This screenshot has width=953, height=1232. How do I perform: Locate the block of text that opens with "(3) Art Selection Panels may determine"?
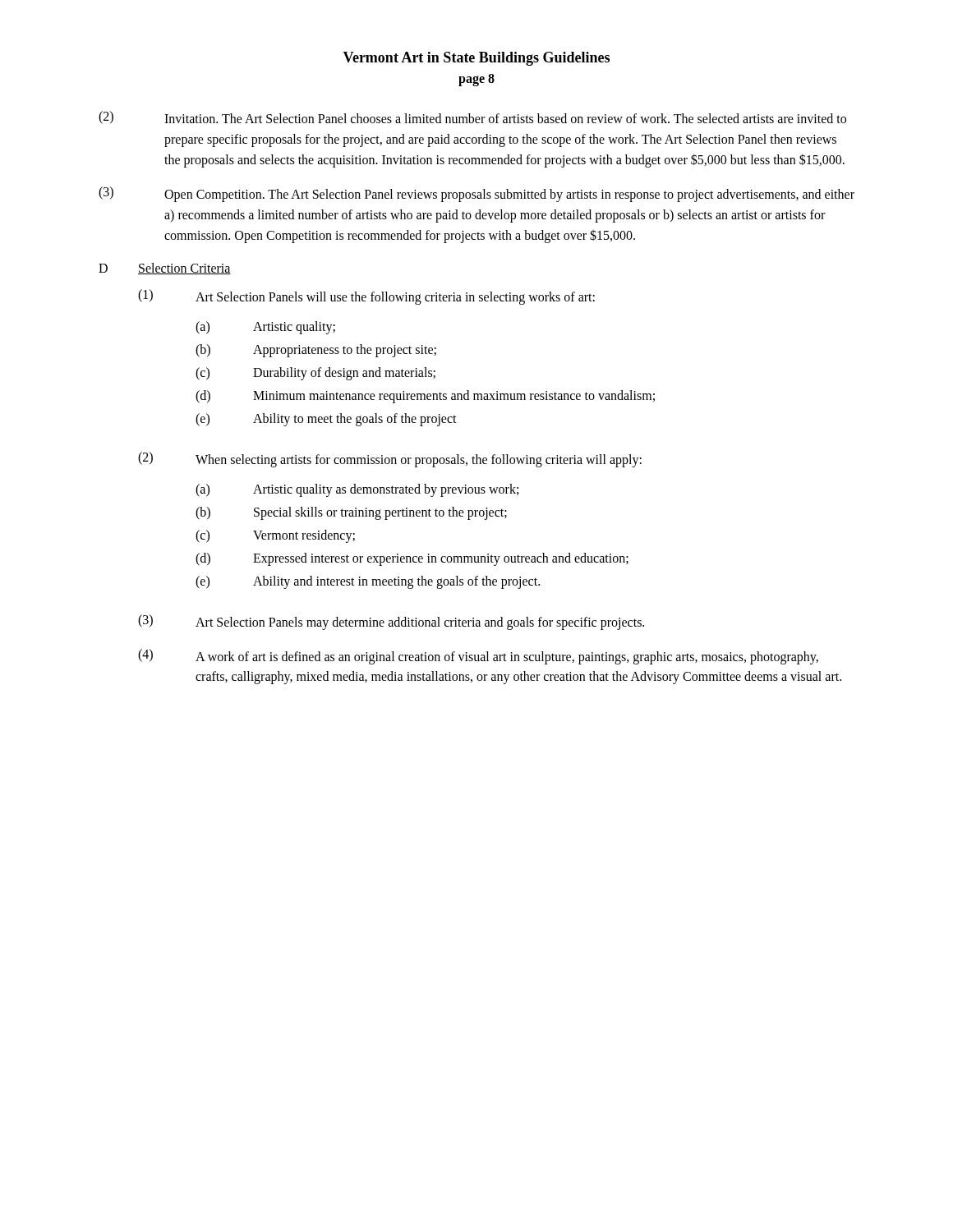[x=496, y=622]
